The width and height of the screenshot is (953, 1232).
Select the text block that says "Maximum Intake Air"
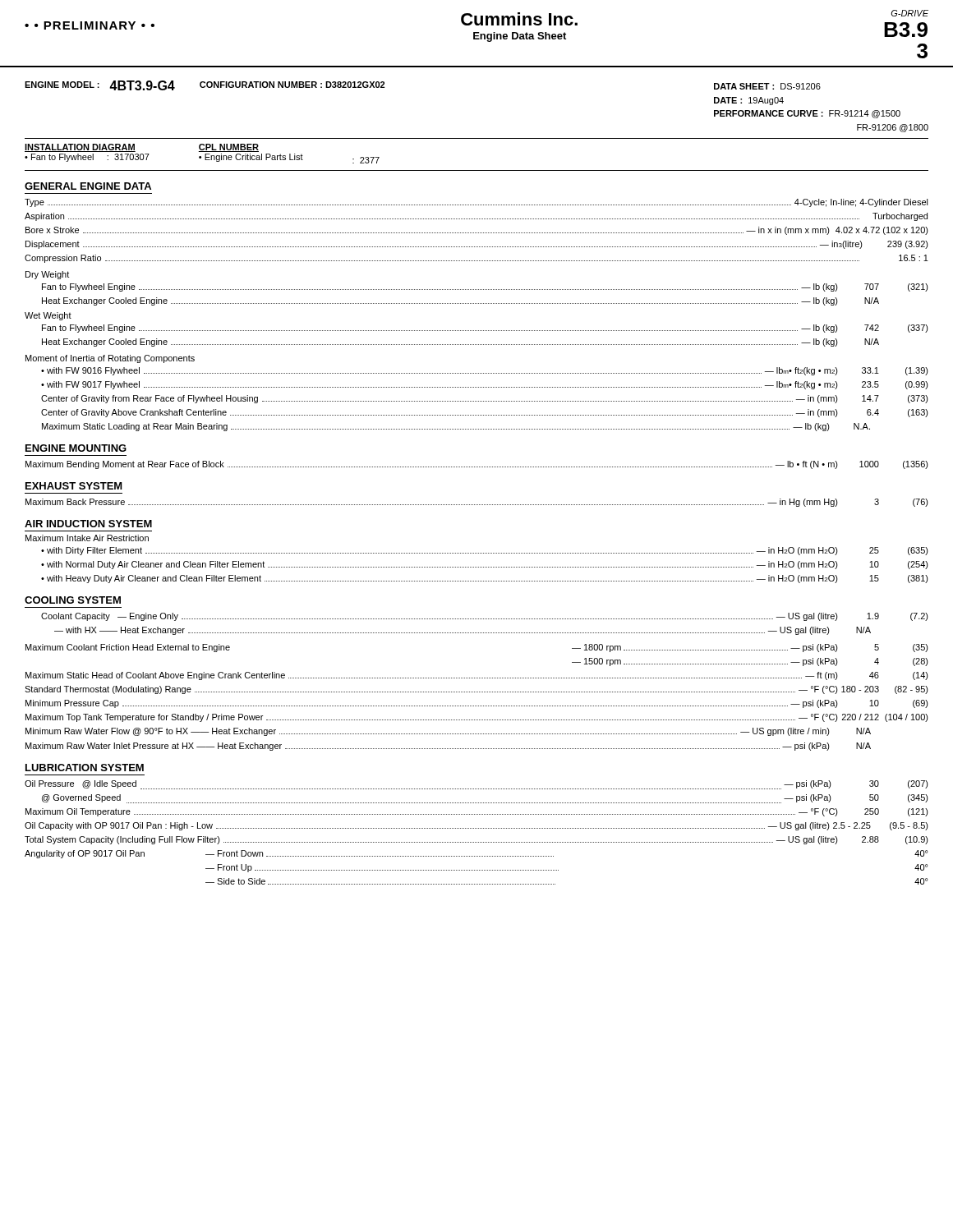point(476,559)
